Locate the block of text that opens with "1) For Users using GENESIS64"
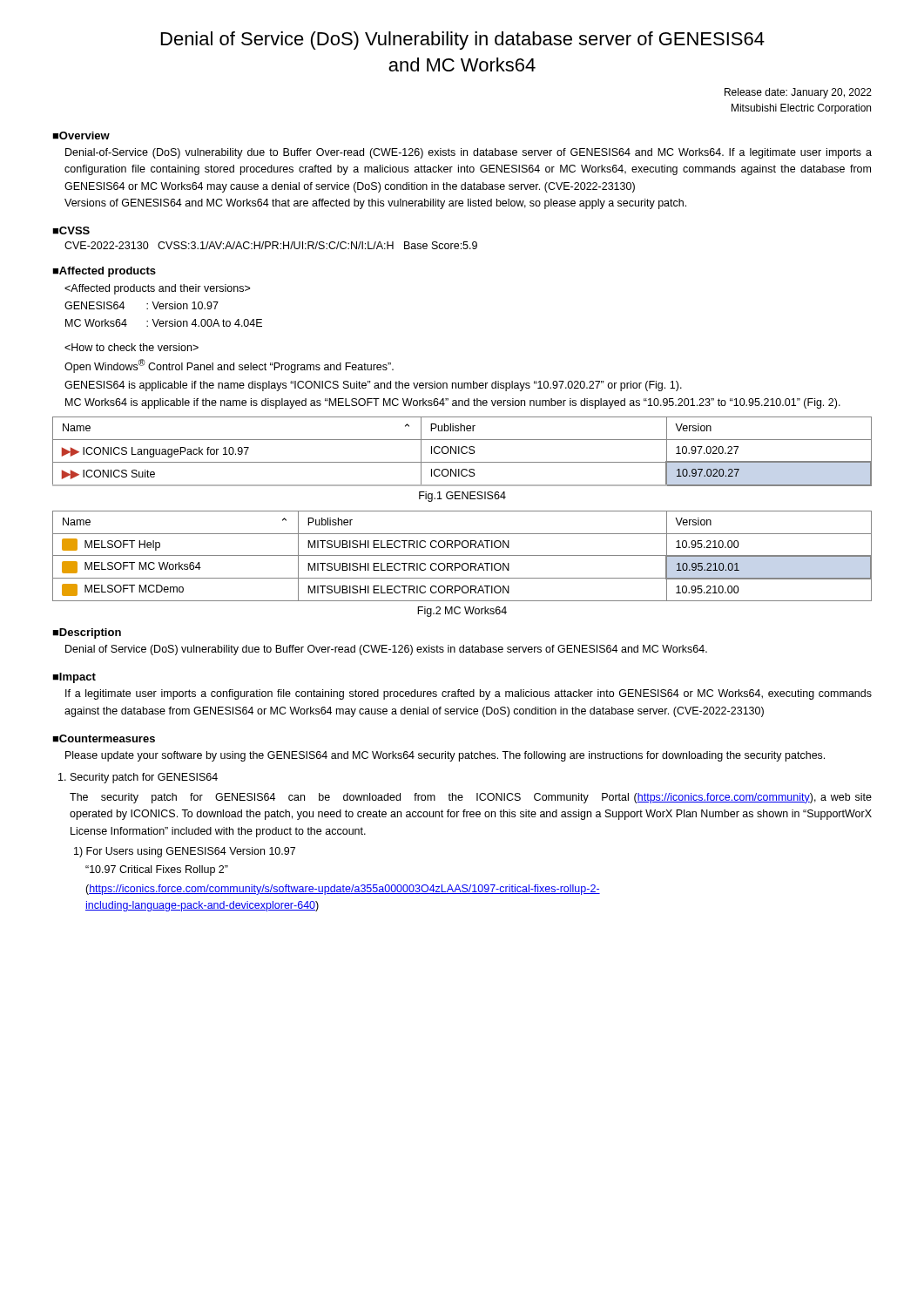This screenshot has height=1307, width=924. coord(472,879)
